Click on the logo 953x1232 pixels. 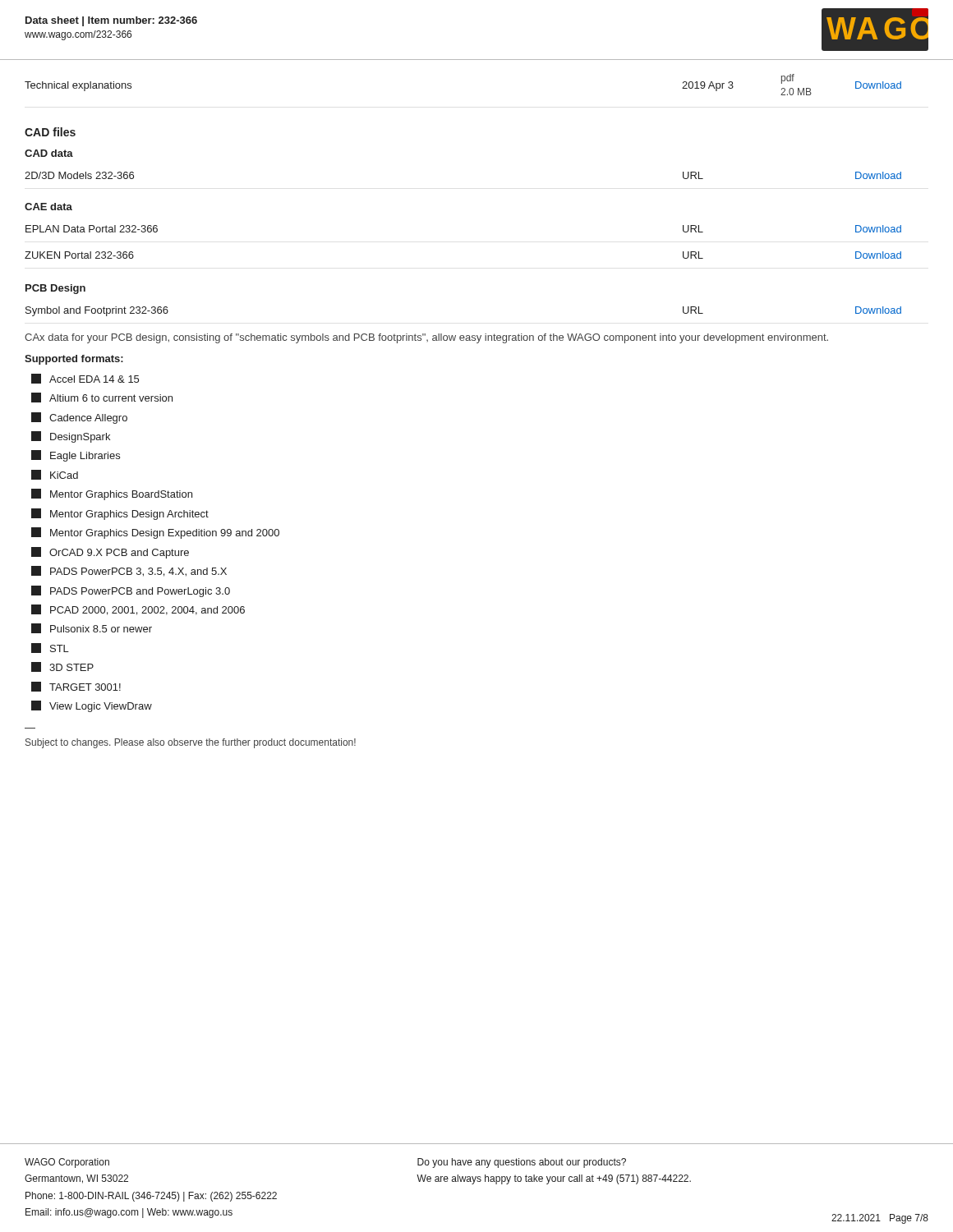click(x=875, y=30)
